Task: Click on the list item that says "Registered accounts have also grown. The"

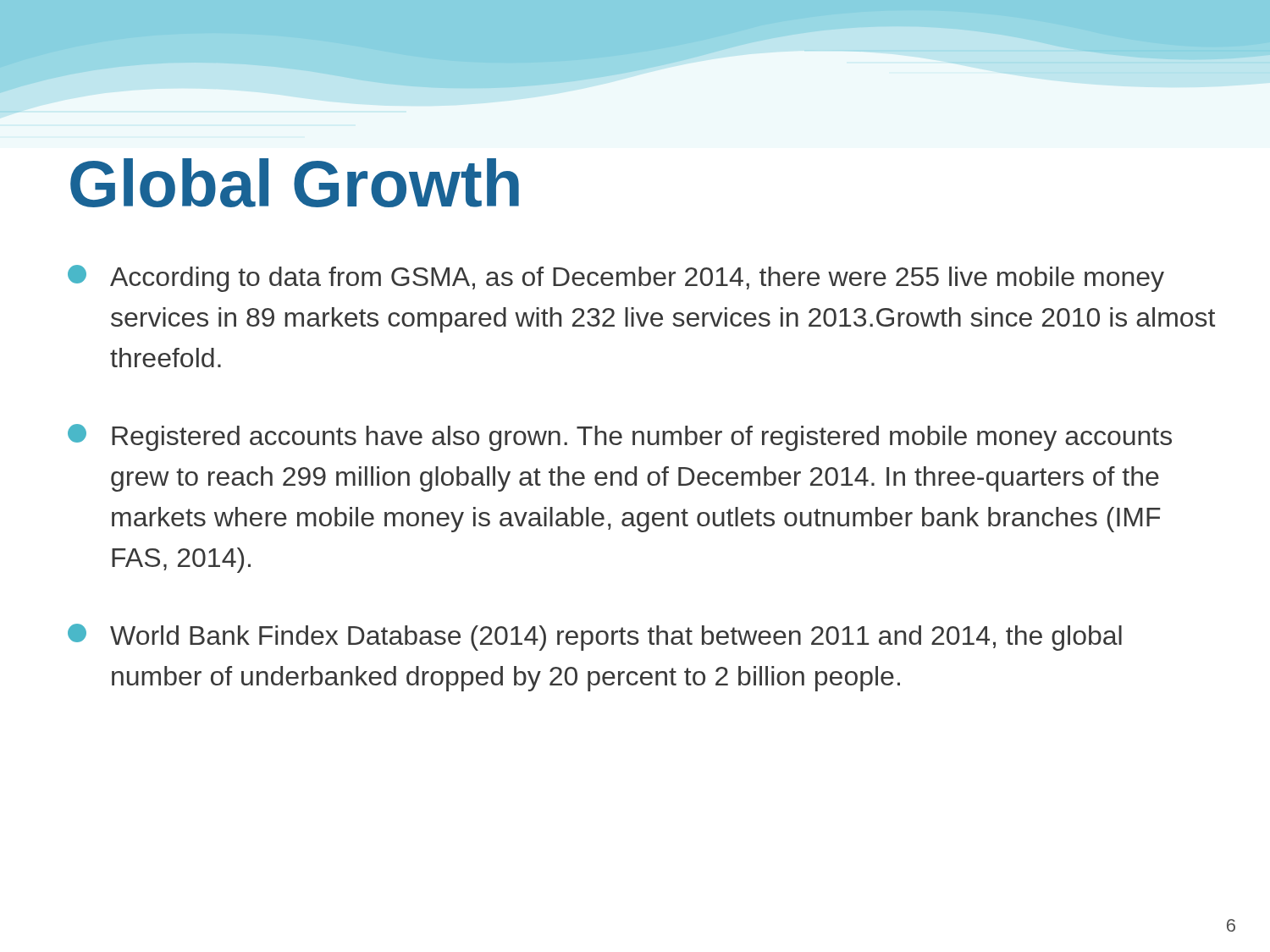Action: tap(643, 497)
